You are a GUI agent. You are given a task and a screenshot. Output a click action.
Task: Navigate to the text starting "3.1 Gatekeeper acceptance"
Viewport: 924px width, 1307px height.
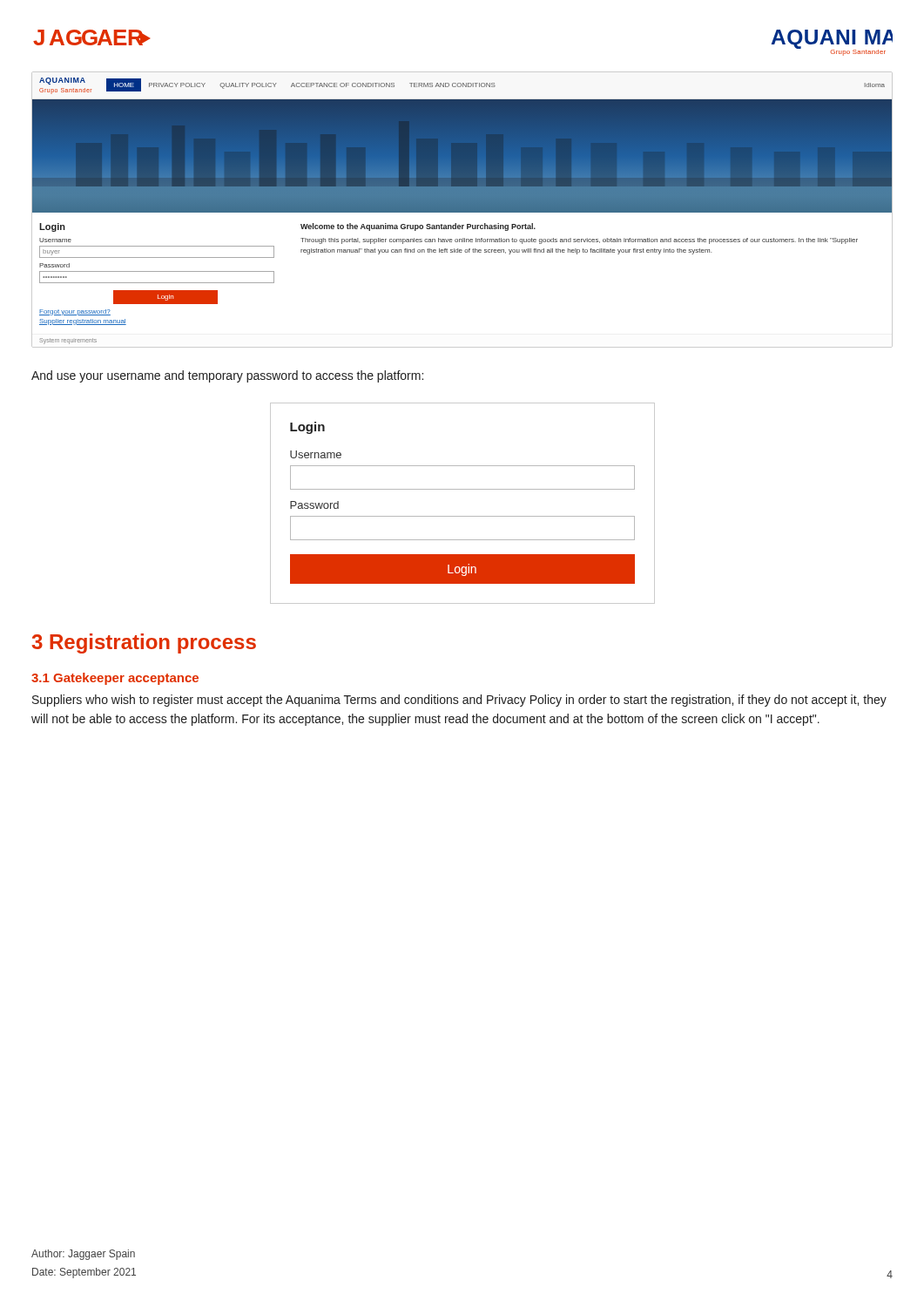point(115,677)
